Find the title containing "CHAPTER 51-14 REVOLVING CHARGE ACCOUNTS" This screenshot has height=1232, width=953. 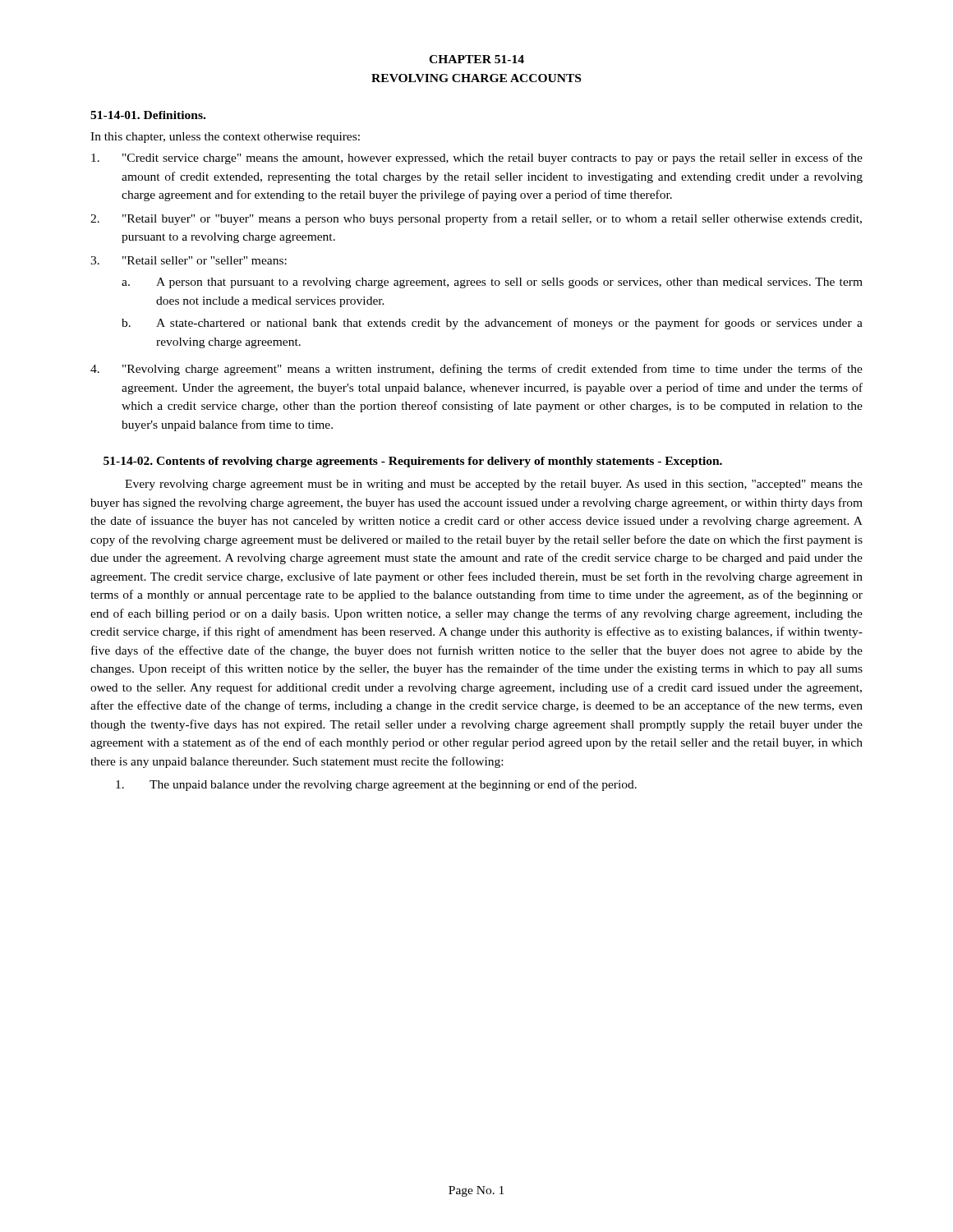[476, 68]
